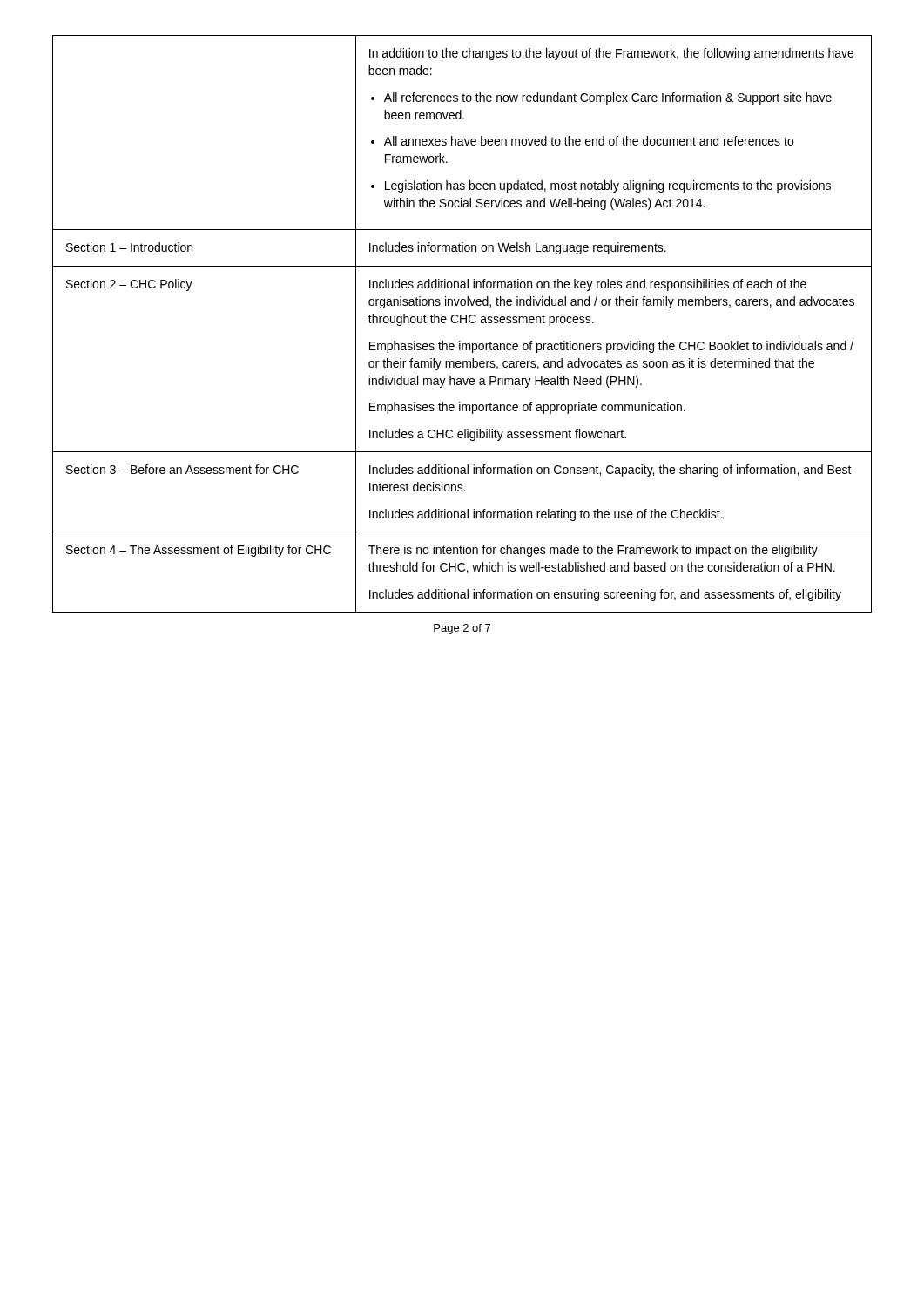Click on the table containing "Section 4 – The Assessment"
Viewport: 924px width, 1307px height.
(x=462, y=324)
